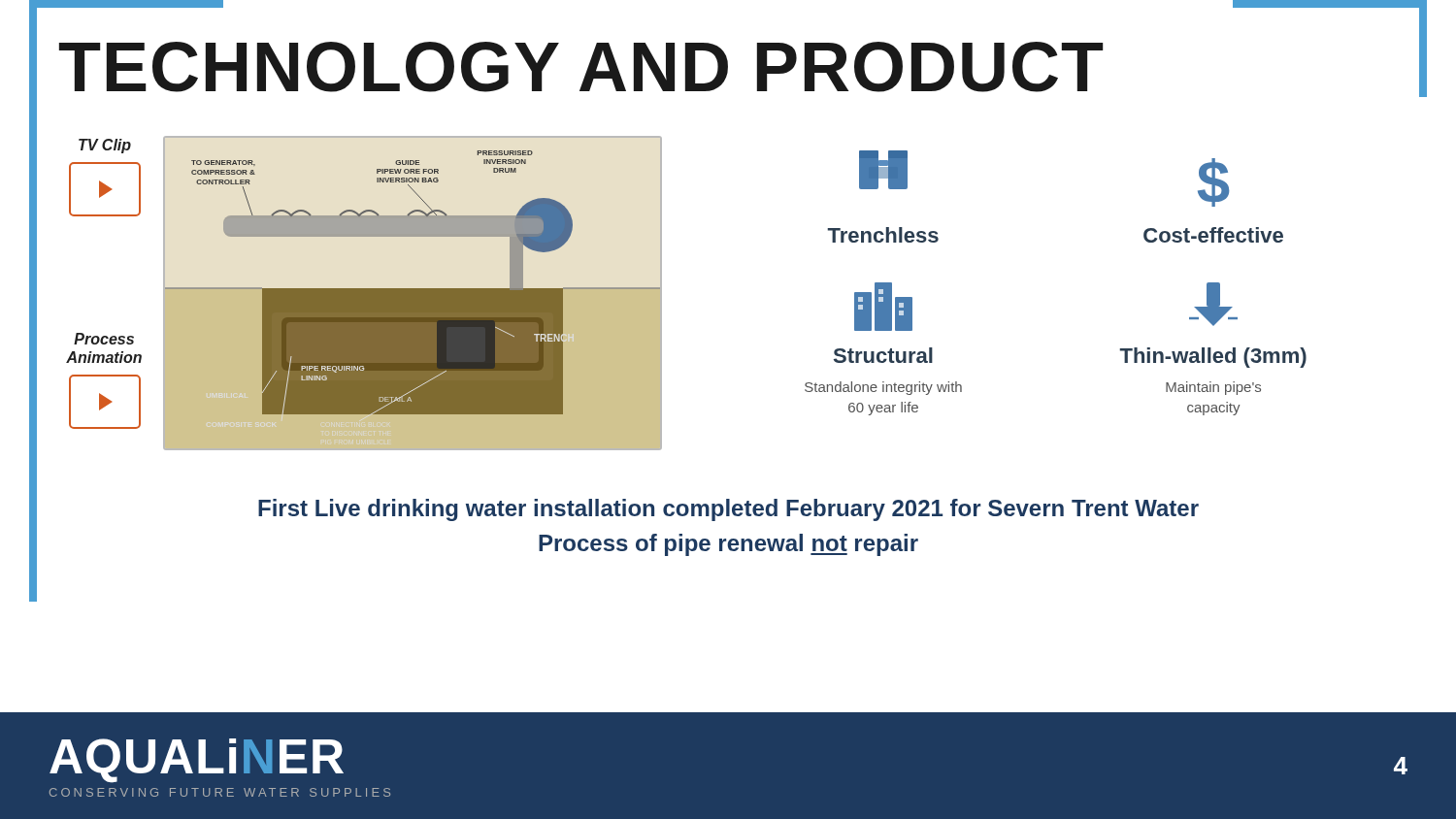This screenshot has width=1456, height=819.
Task: Where does it say "TECHNOLOGY AND PRODUCT"?
Action: coord(581,67)
